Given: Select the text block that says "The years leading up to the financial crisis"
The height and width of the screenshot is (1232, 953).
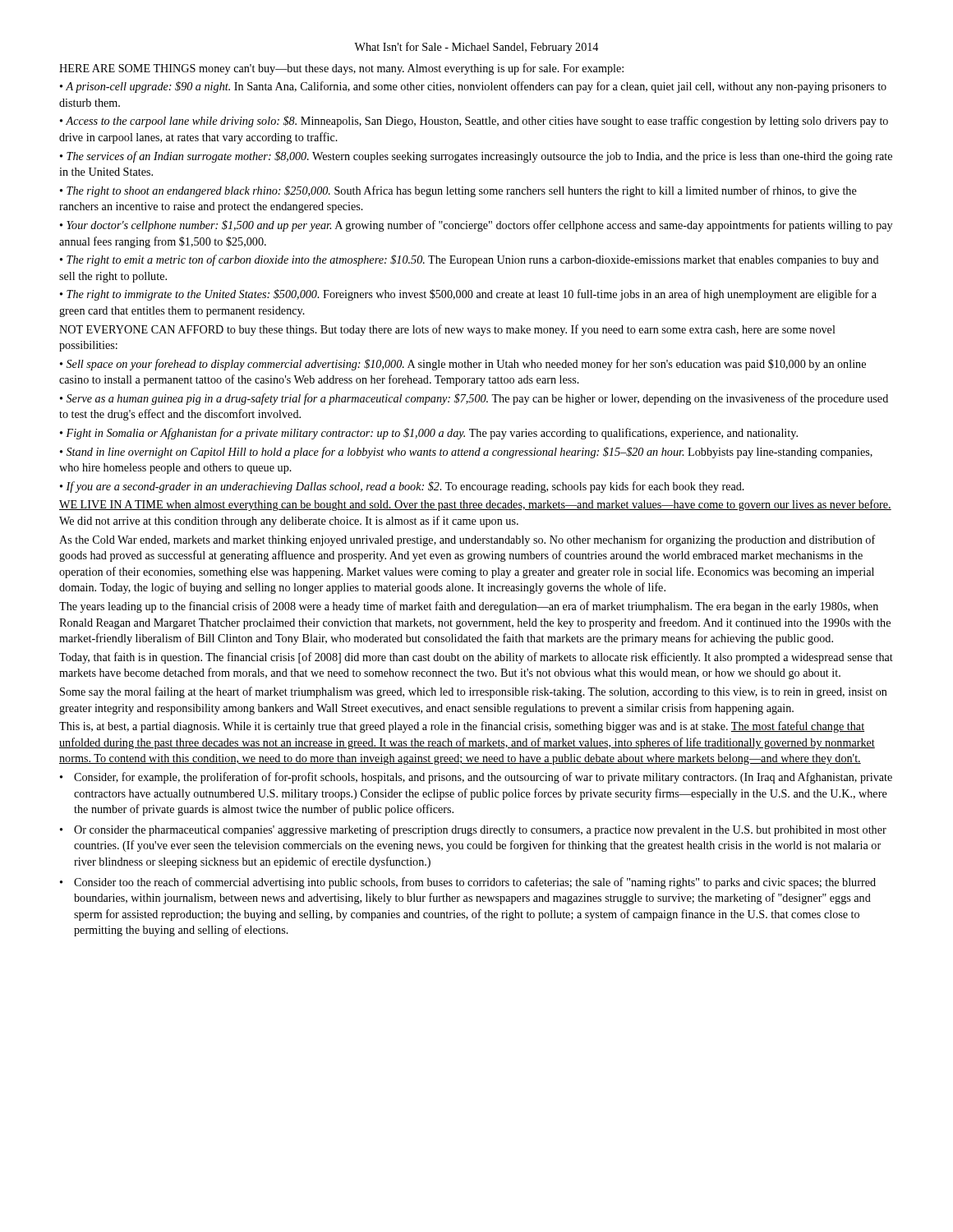Looking at the screenshot, I should coord(475,622).
